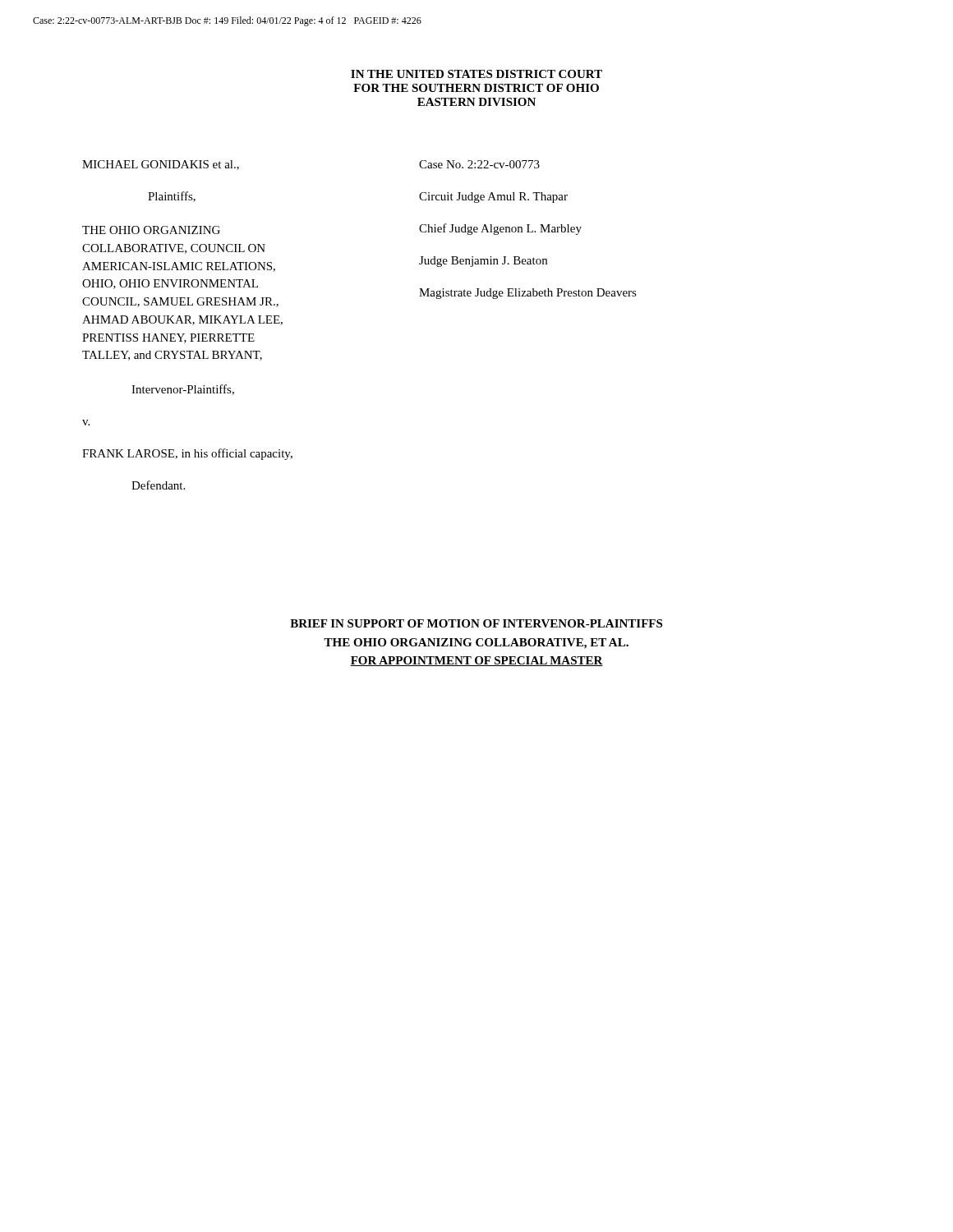Click on the element starting "FRANK LAROSE, in his"
953x1232 pixels.
tap(188, 453)
